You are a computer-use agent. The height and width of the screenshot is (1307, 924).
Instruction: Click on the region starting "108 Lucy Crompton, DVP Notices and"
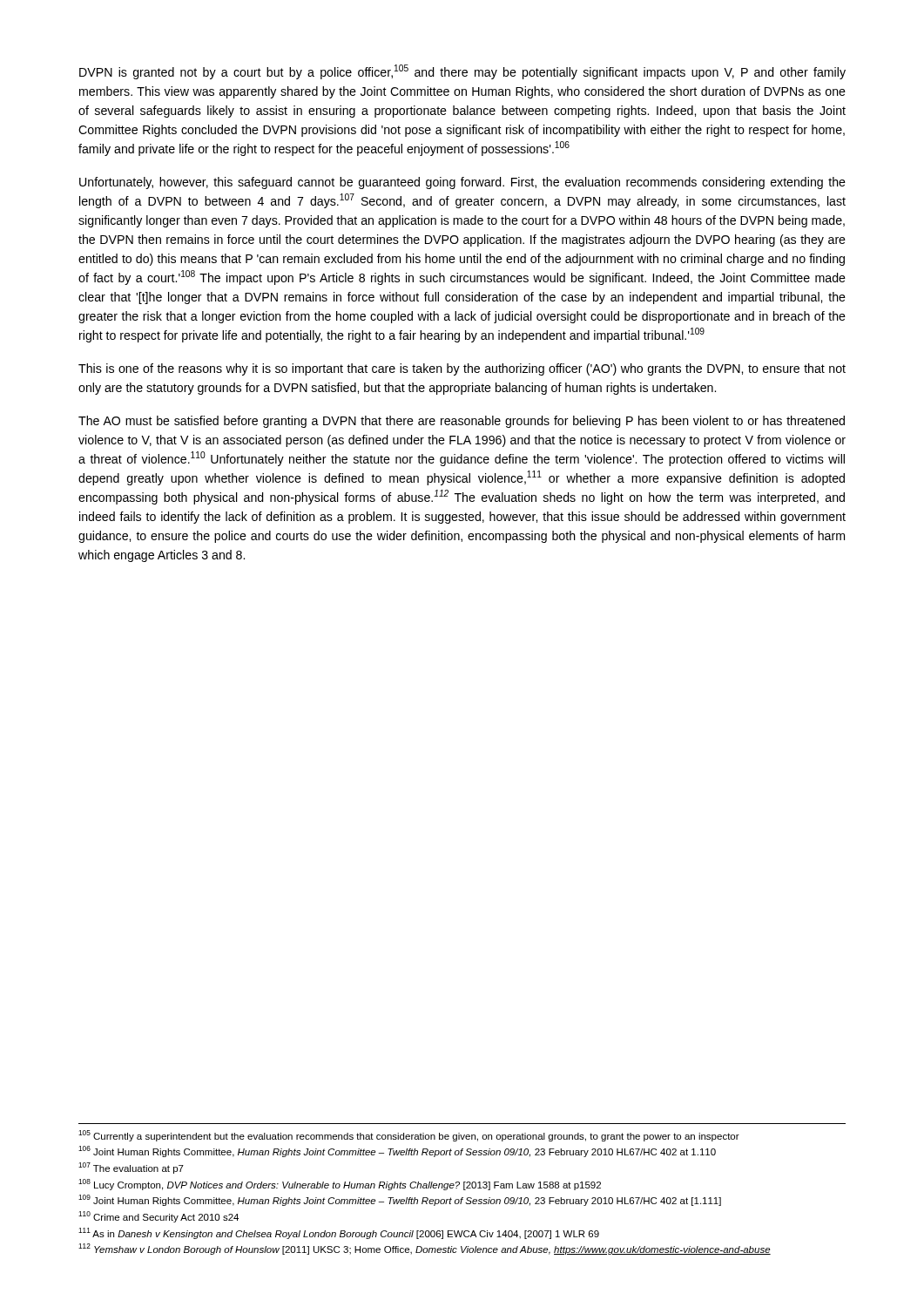coord(340,1184)
